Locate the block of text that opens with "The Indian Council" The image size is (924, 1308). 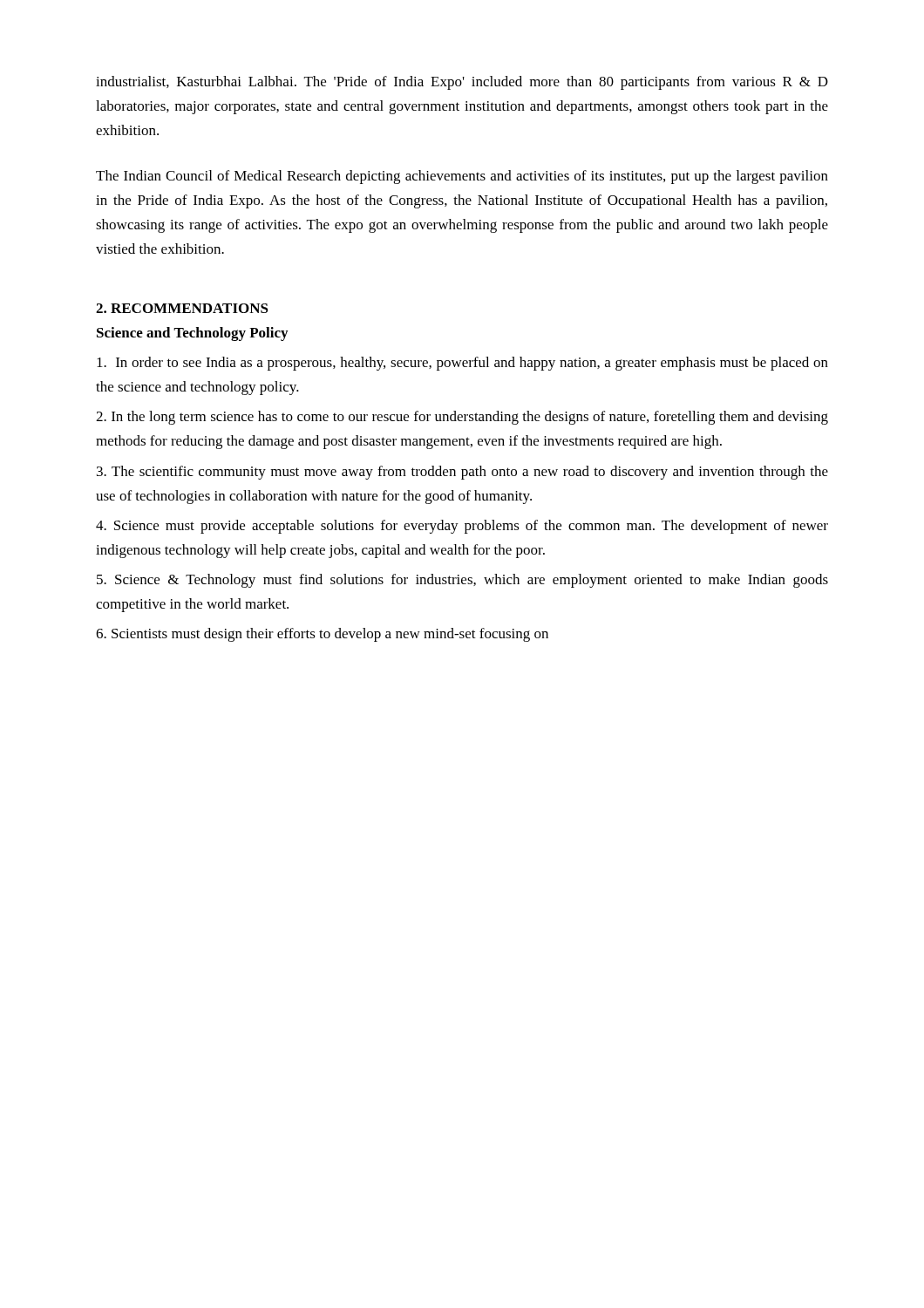462,213
